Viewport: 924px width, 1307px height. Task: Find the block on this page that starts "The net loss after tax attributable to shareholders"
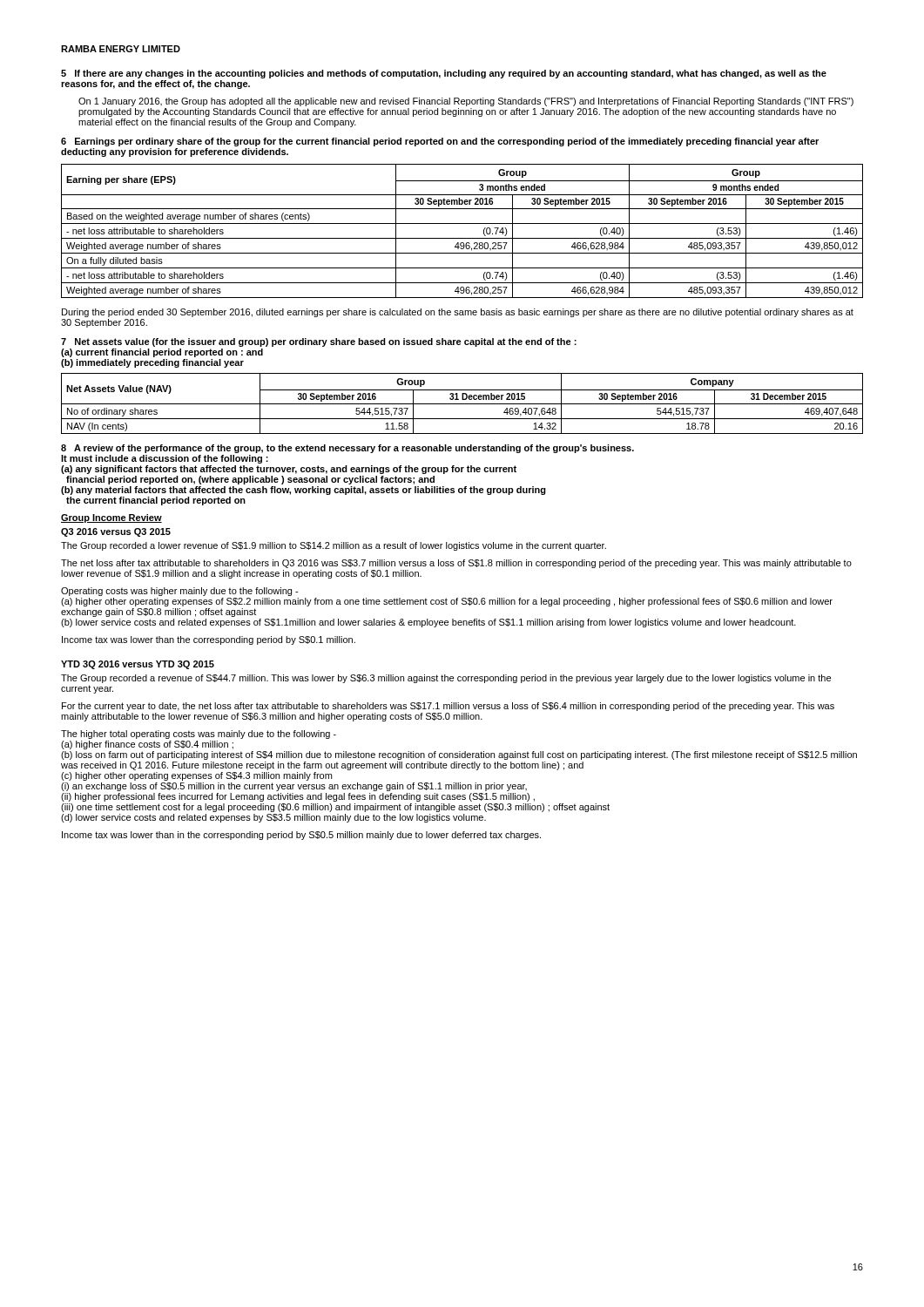pyautogui.click(x=456, y=568)
